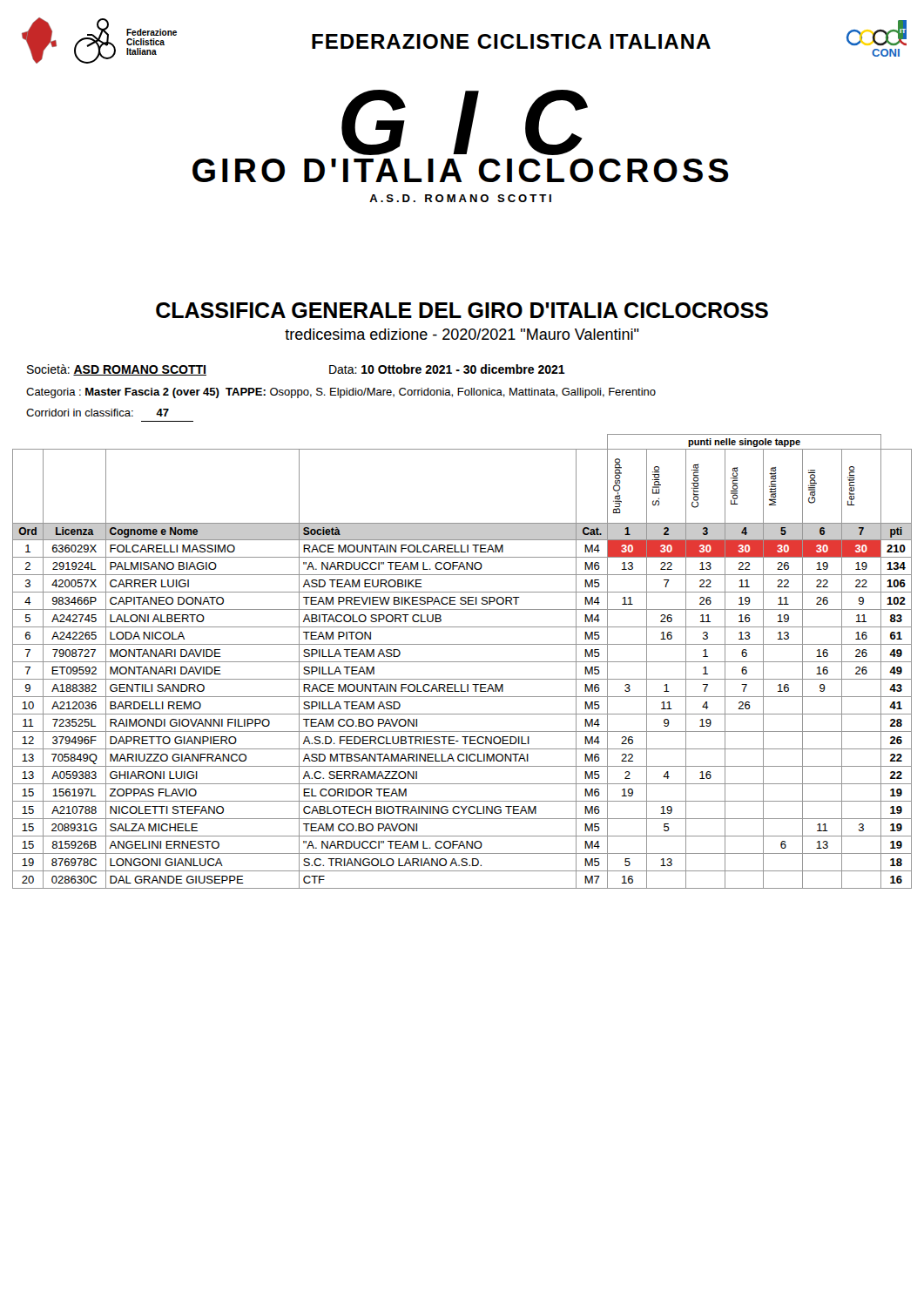Screen dimensions: 1307x924
Task: Select the table
Action: coord(462,661)
